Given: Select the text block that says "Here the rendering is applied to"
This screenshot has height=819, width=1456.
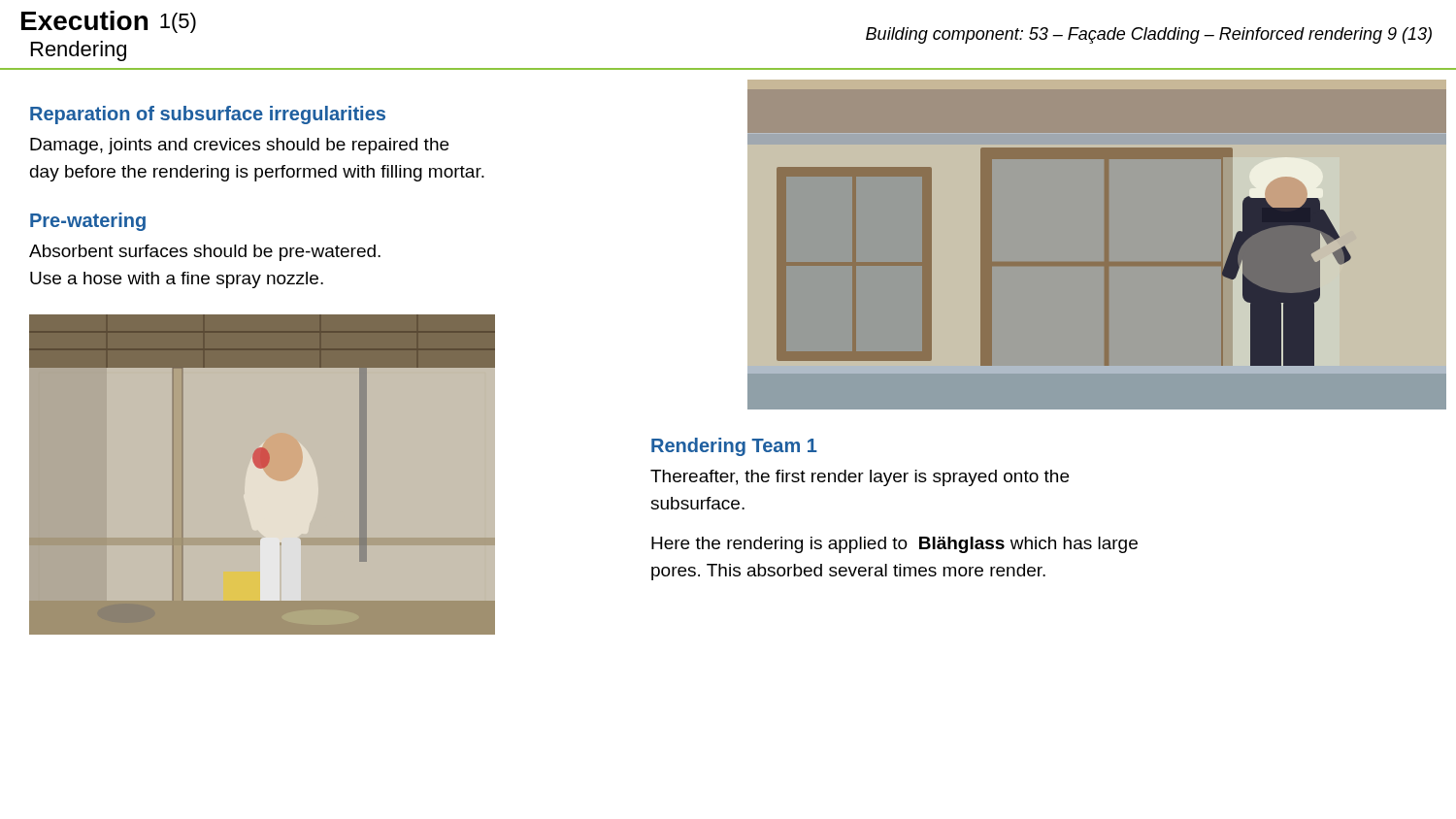Looking at the screenshot, I should point(894,556).
